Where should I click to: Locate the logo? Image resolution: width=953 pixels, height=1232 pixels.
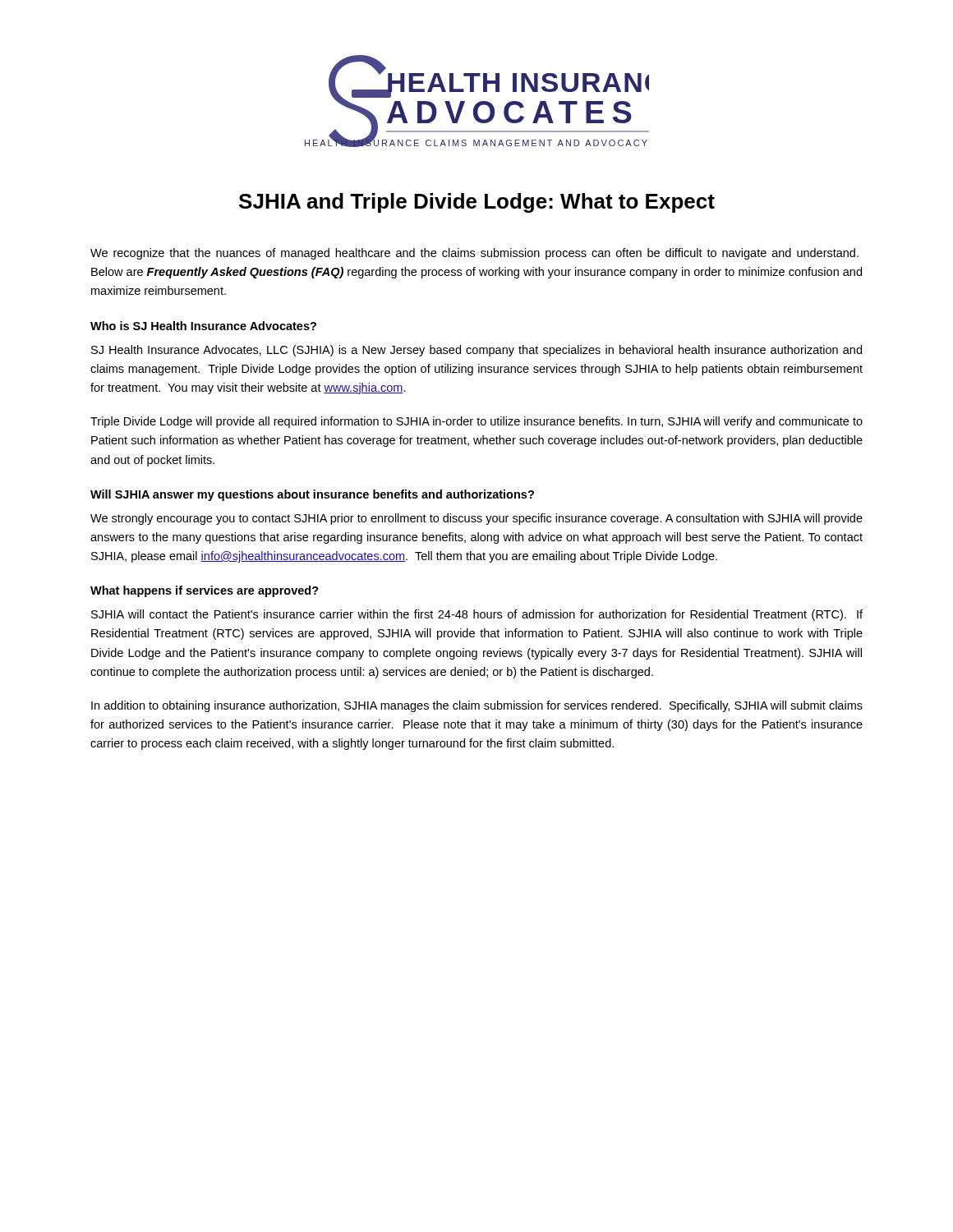pyautogui.click(x=476, y=104)
